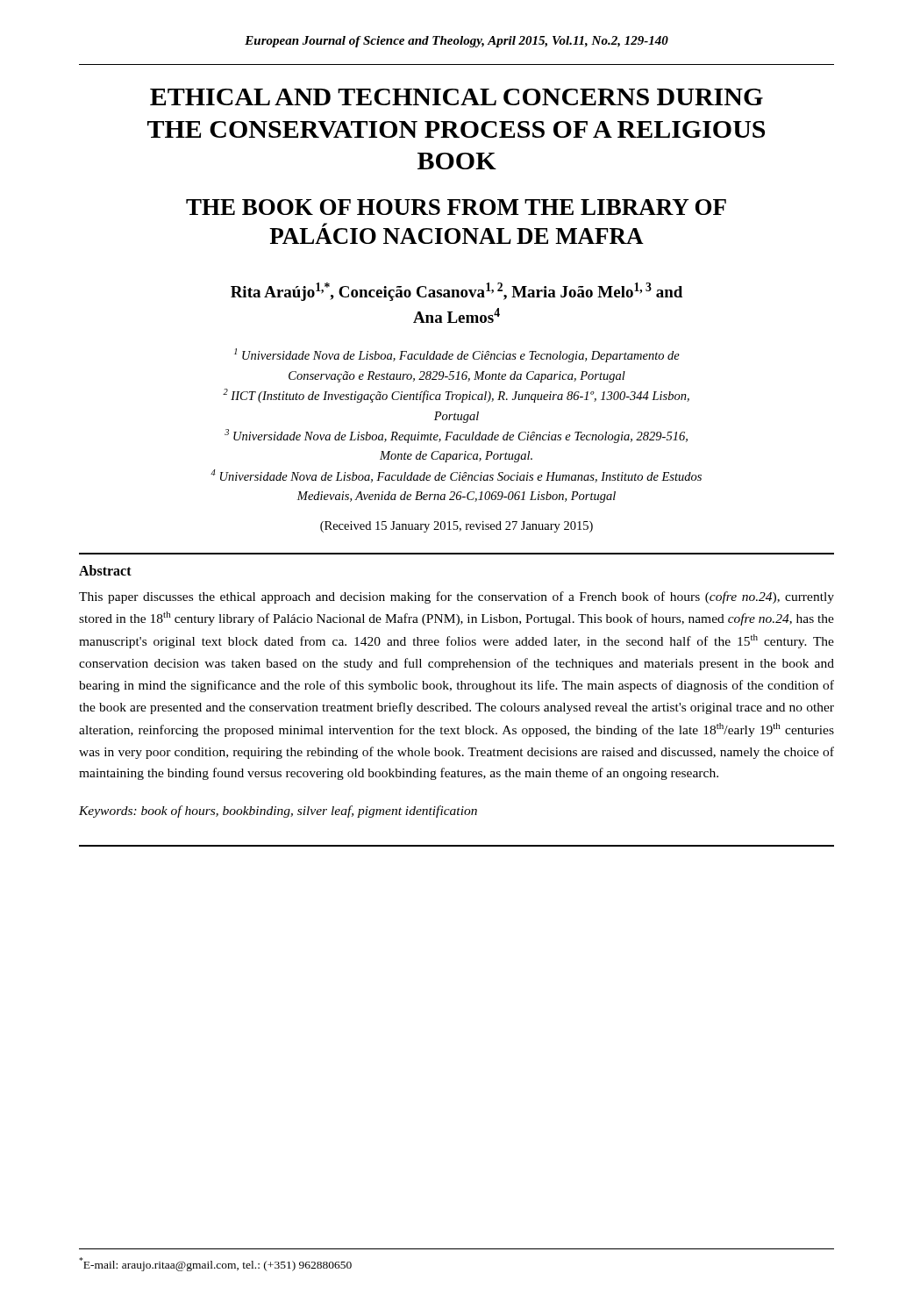Select the region starting "ETHICAL AND TECHNICAL CONCERNS DURING THE"
The height and width of the screenshot is (1316, 913).
(x=456, y=166)
